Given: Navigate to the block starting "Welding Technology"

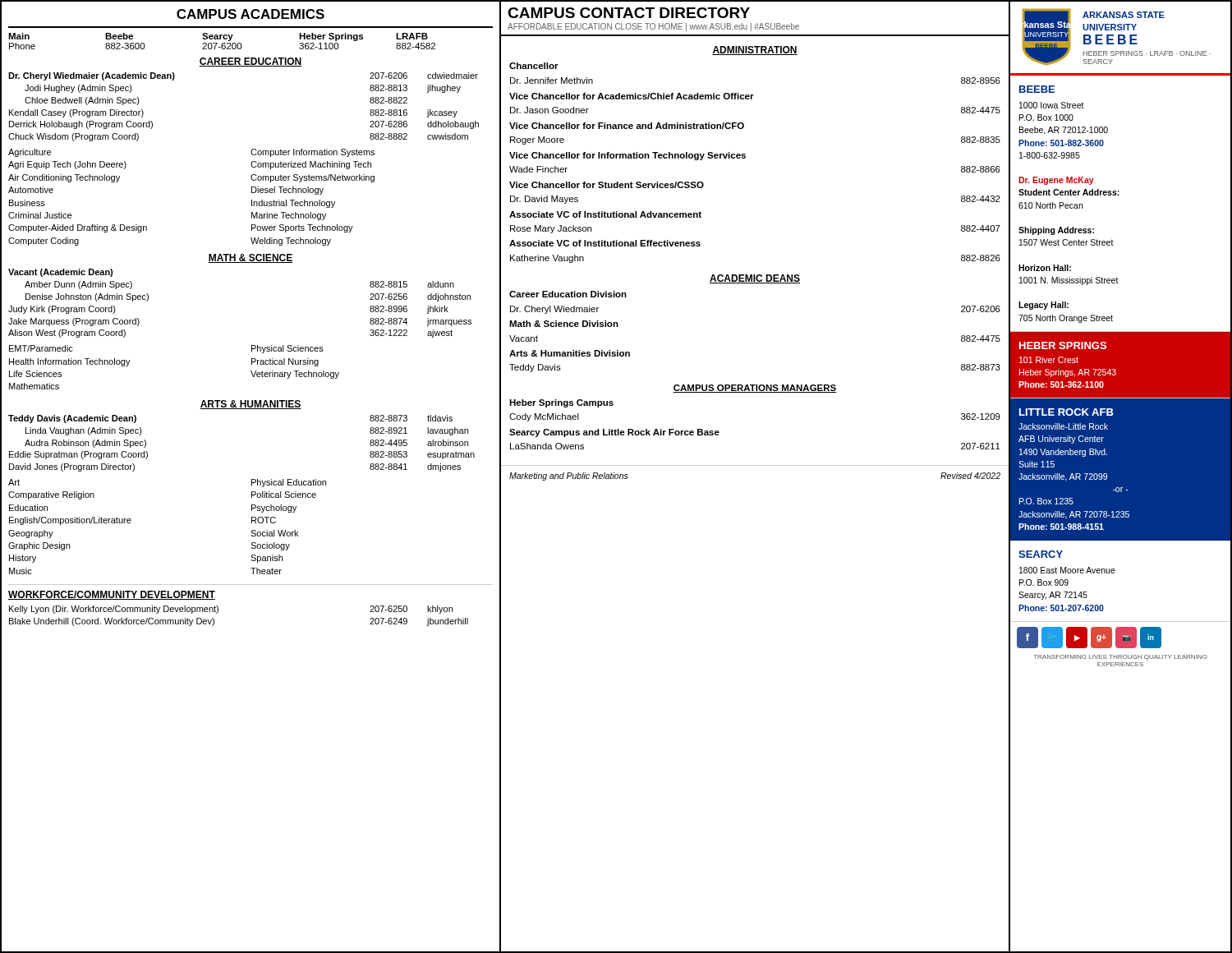Looking at the screenshot, I should pyautogui.click(x=291, y=241).
